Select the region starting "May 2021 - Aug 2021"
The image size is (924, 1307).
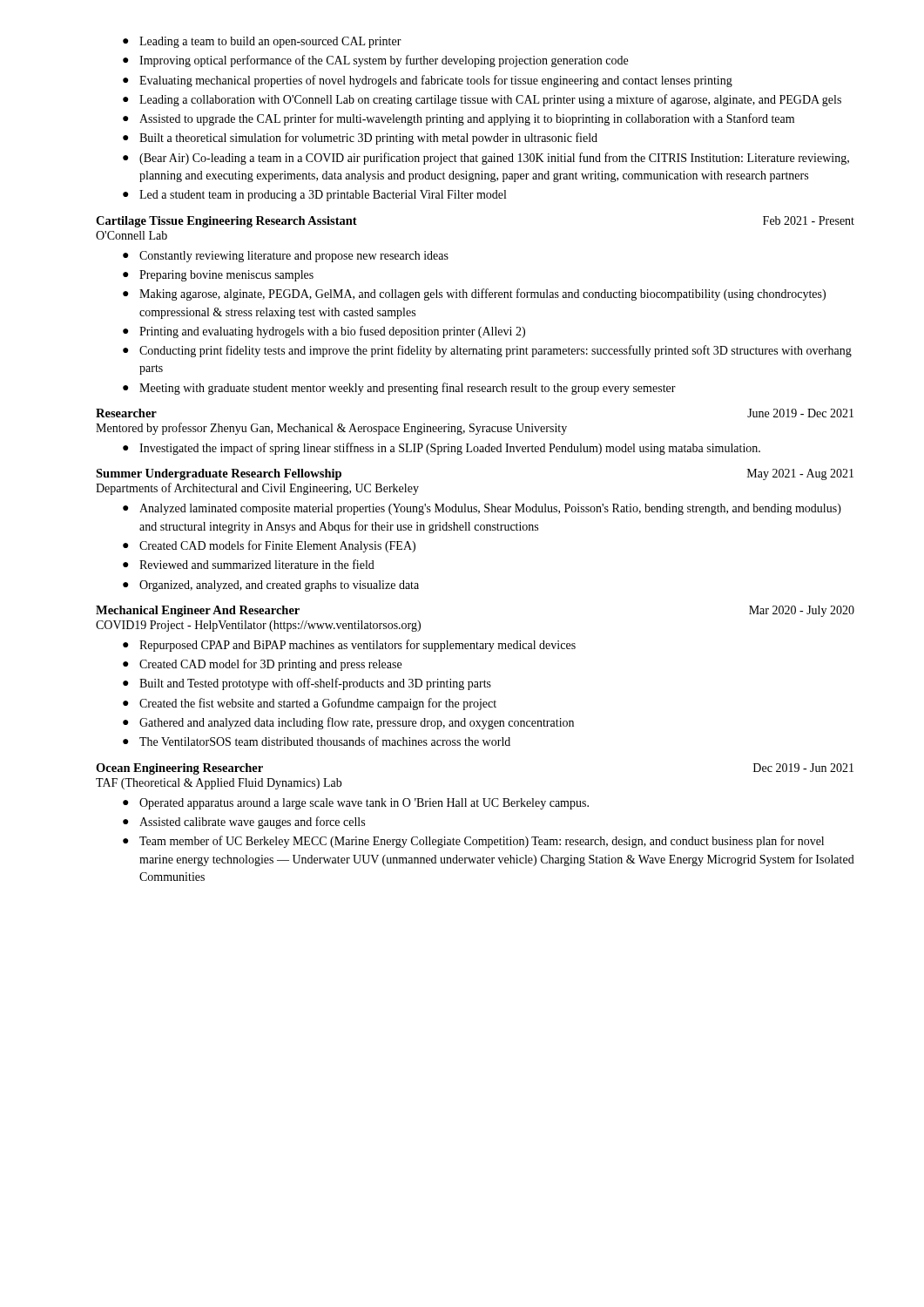pyautogui.click(x=800, y=474)
